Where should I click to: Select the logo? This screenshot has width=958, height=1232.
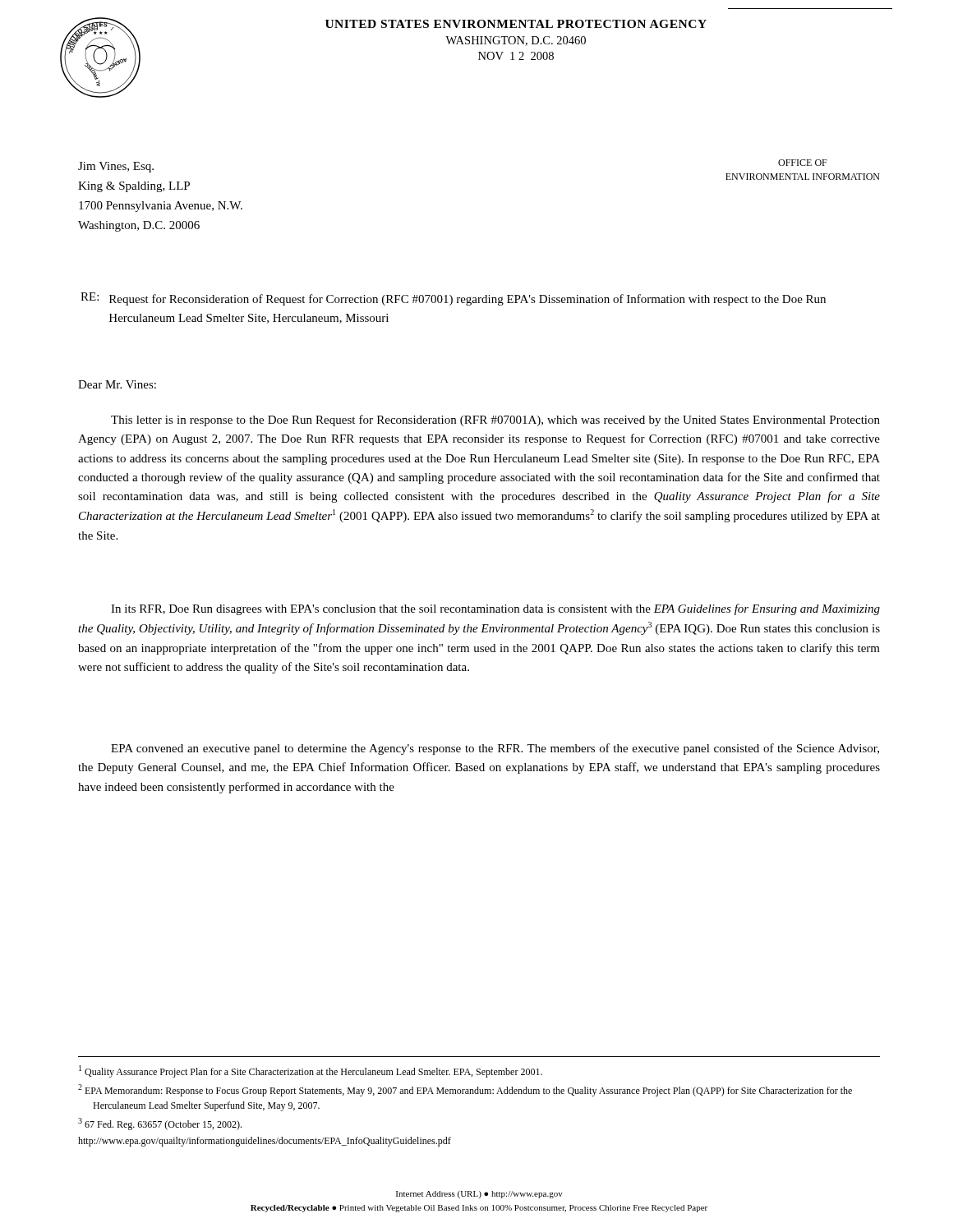100,57
